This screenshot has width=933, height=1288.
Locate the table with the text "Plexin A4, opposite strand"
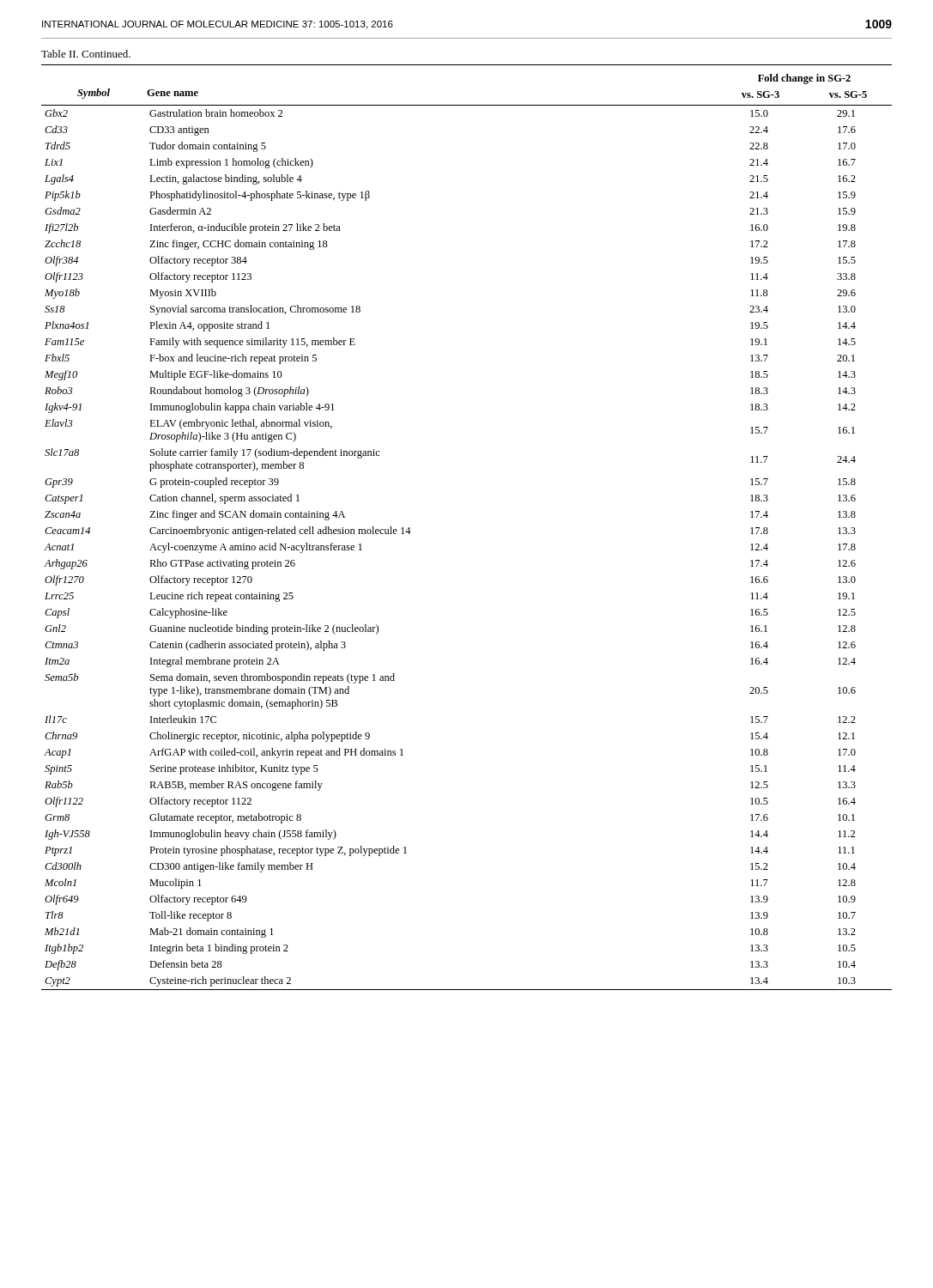pos(466,542)
